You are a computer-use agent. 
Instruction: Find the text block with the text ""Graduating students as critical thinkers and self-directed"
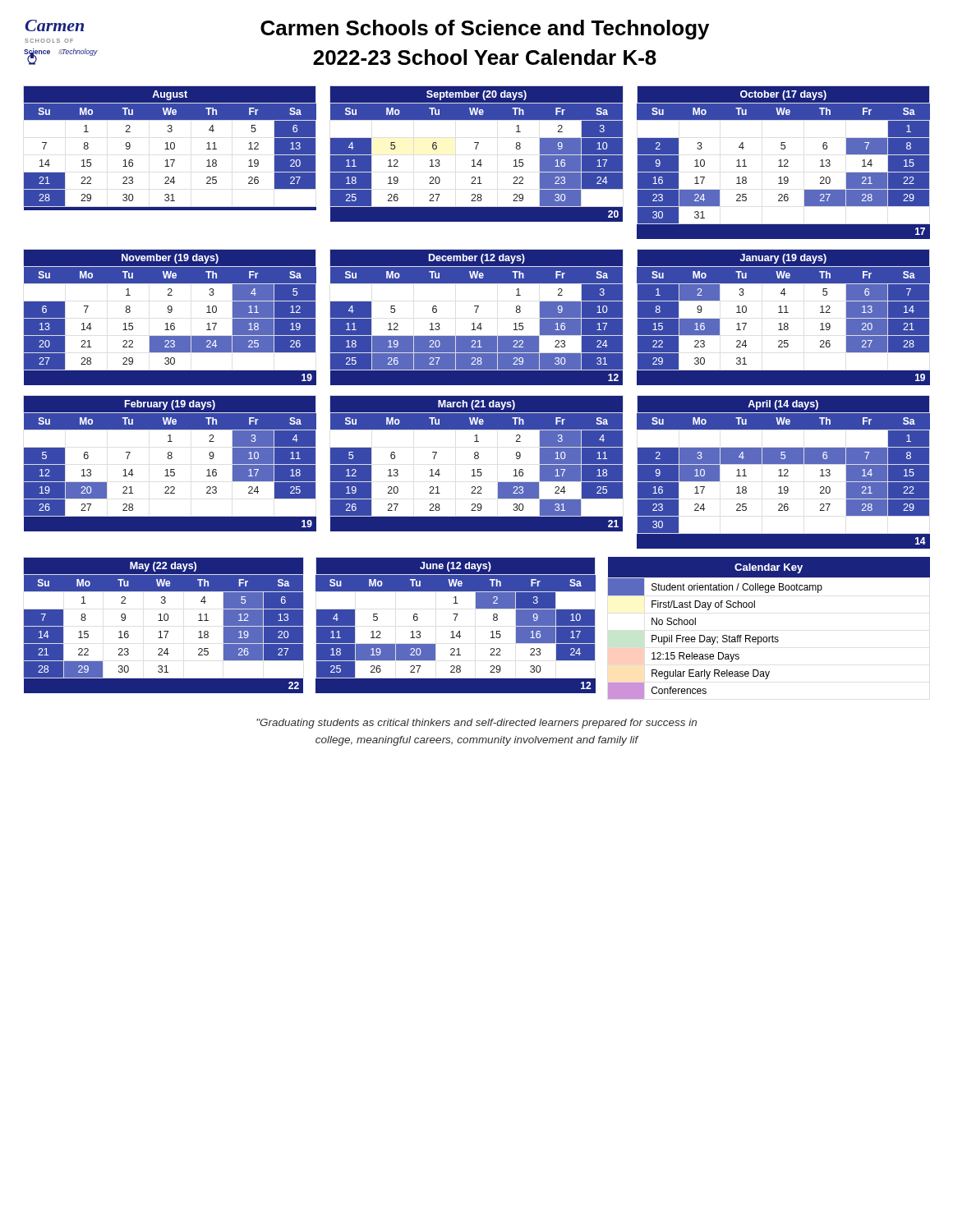pos(476,731)
